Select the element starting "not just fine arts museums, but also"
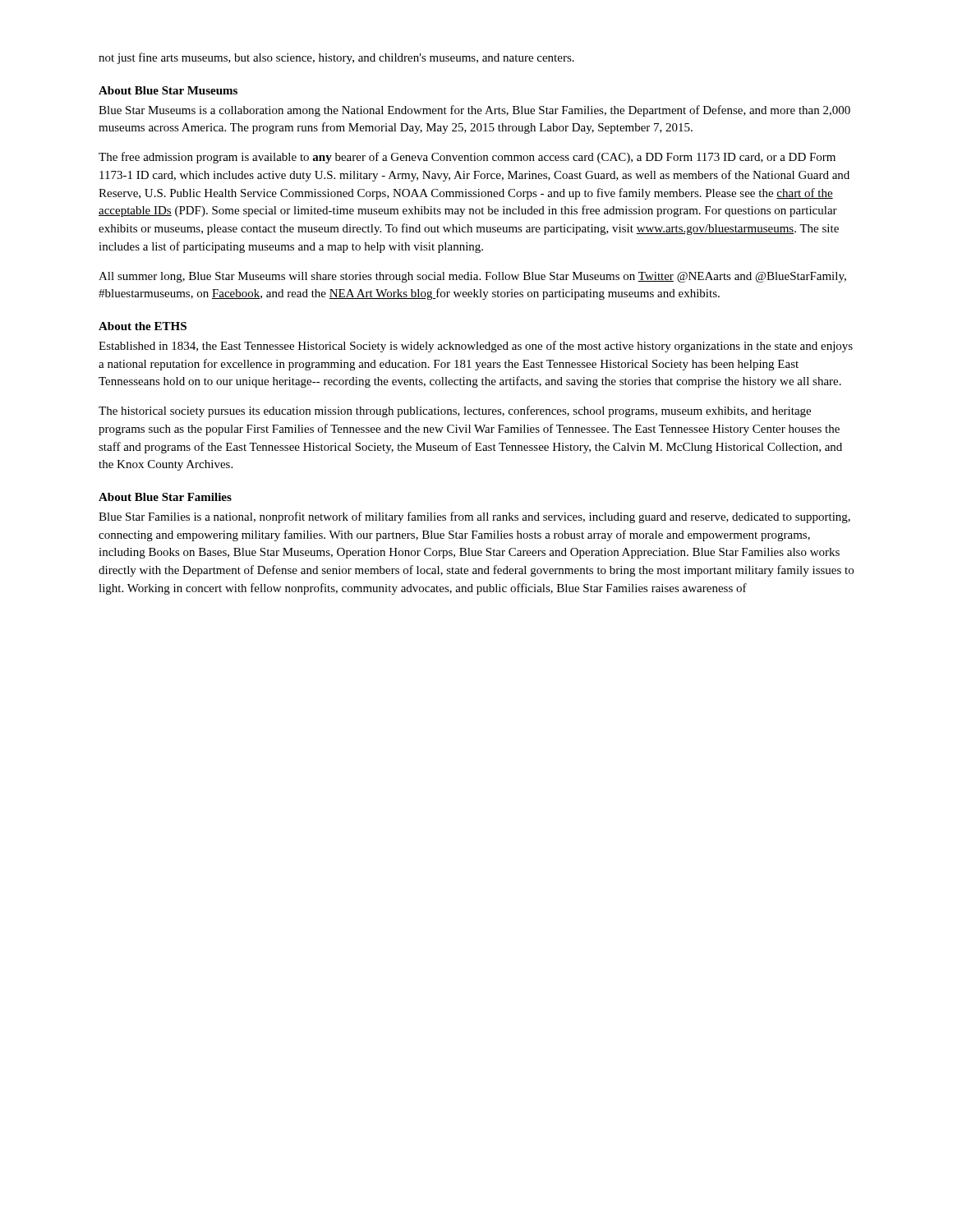The height and width of the screenshot is (1232, 953). point(337,57)
